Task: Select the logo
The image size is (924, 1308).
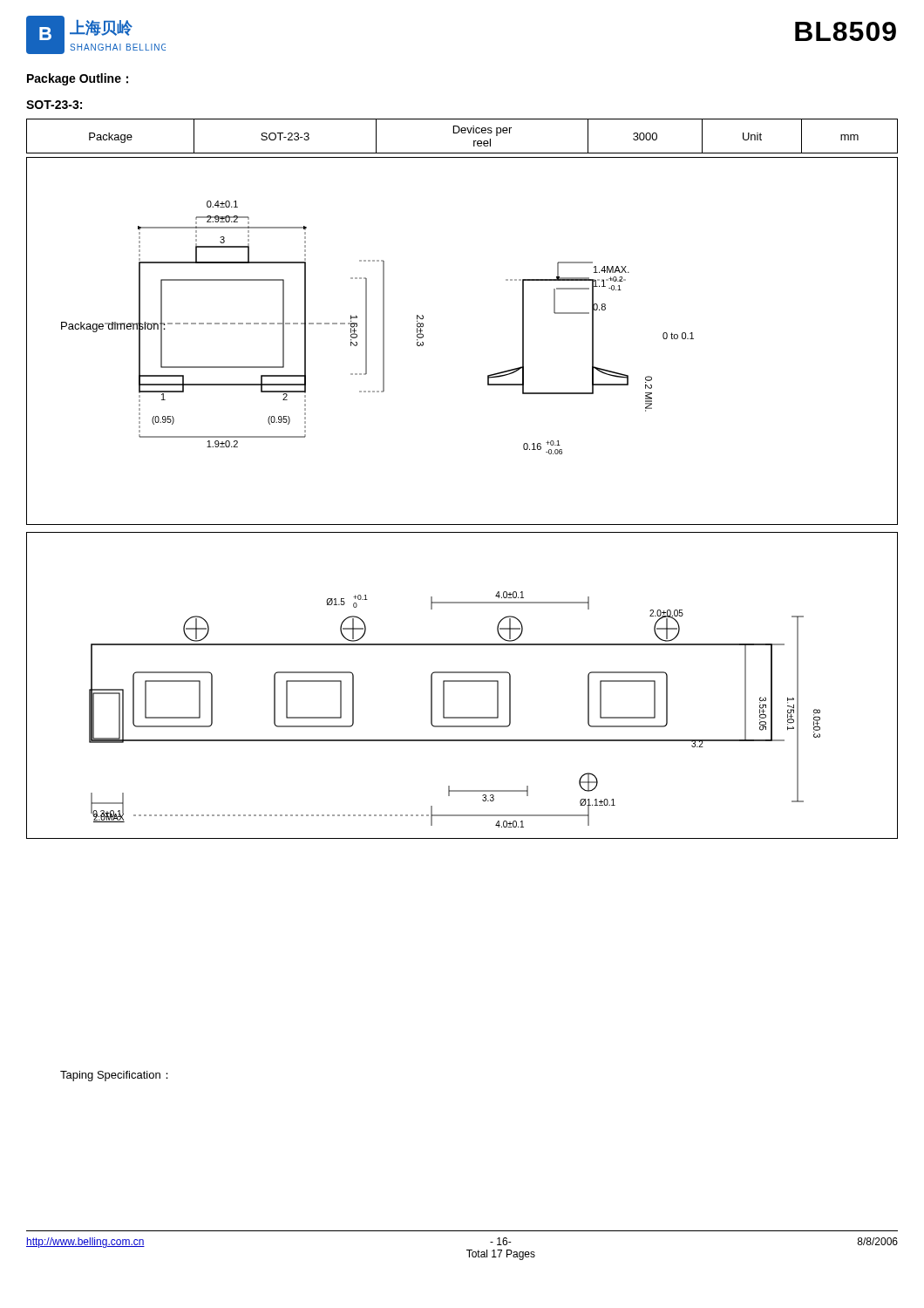Action: (96, 41)
